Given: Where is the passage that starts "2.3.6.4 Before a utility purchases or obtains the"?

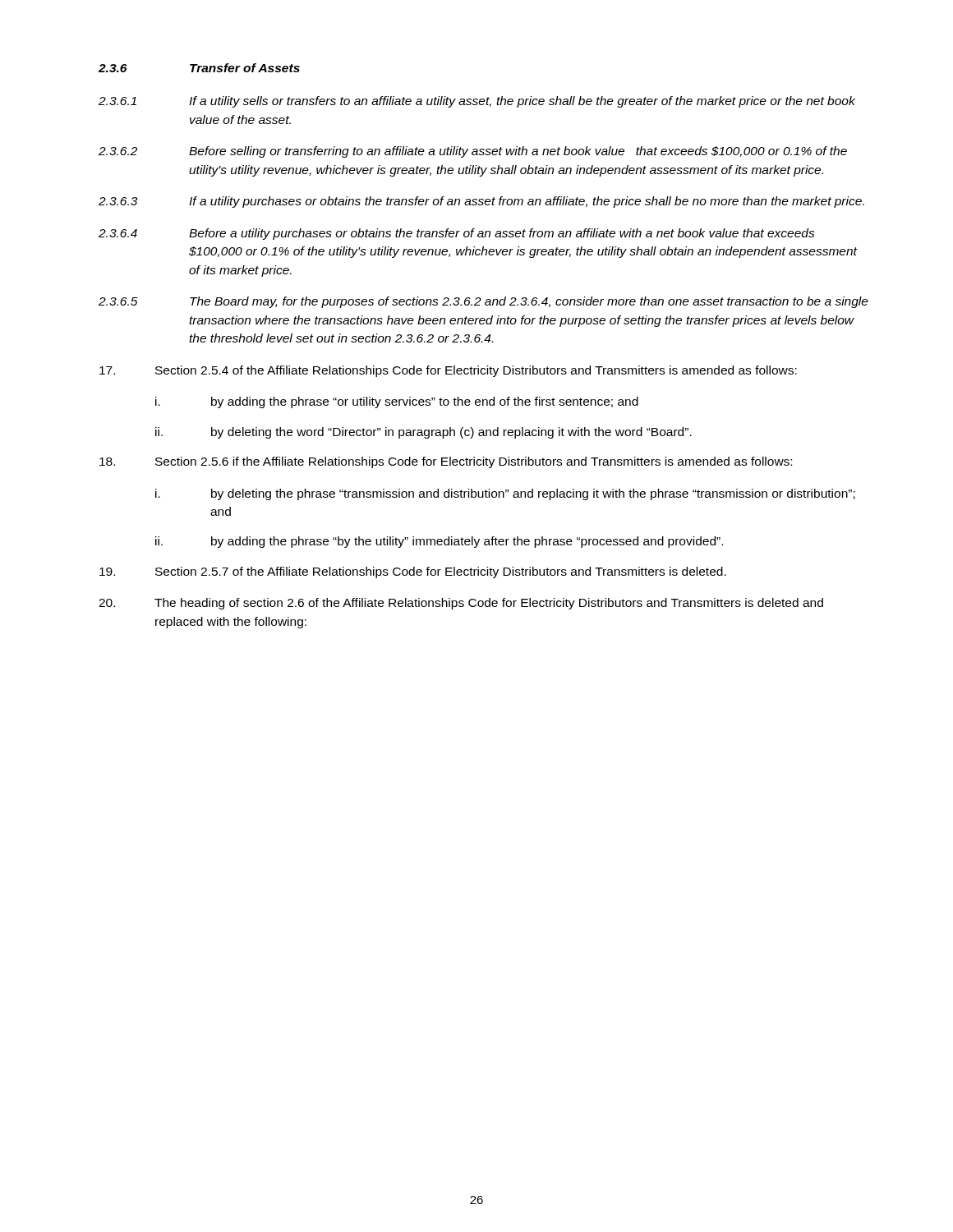Looking at the screenshot, I should [485, 252].
